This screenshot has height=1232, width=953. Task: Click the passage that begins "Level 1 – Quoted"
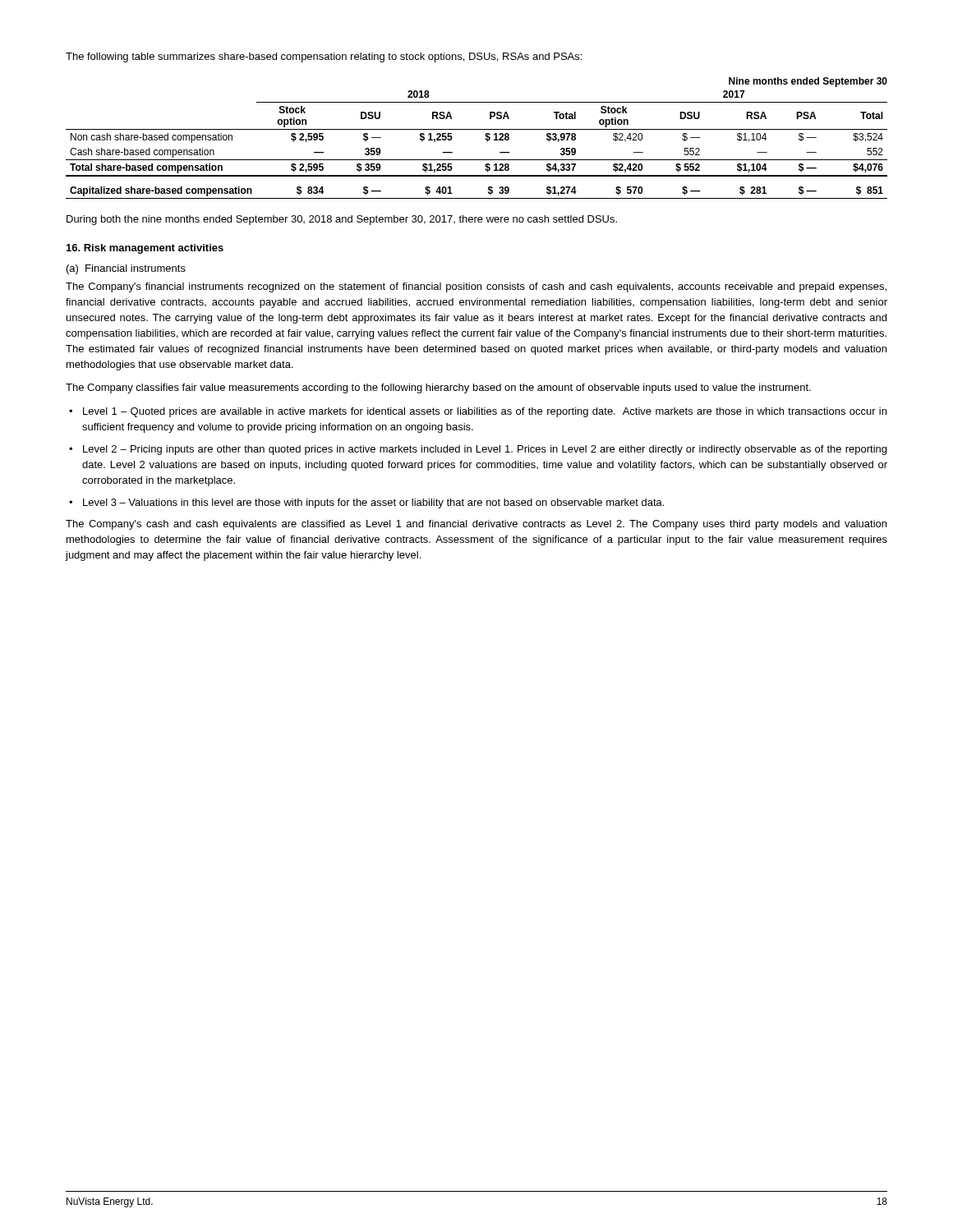[485, 419]
